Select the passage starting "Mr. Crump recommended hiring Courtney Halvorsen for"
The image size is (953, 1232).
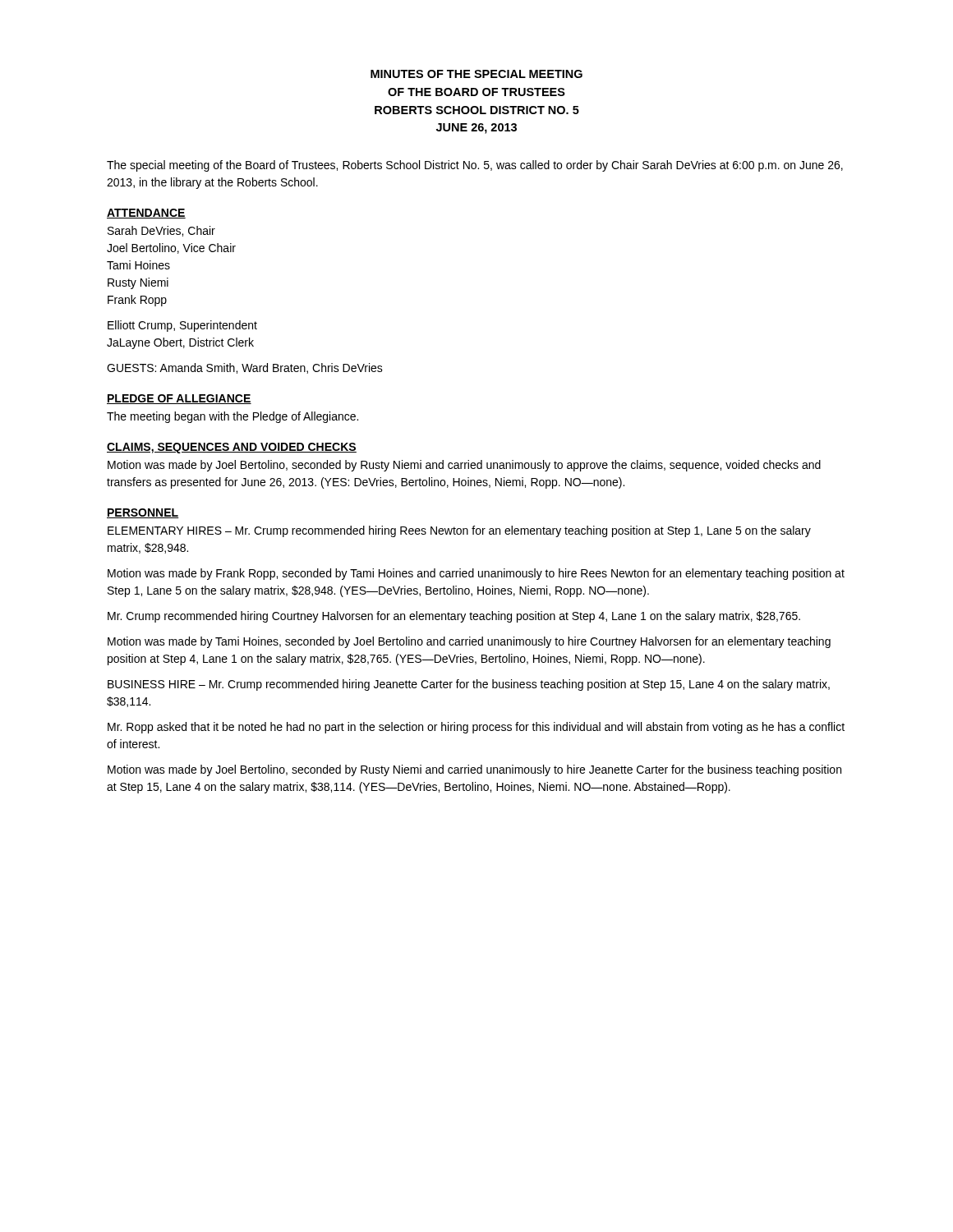pyautogui.click(x=454, y=616)
